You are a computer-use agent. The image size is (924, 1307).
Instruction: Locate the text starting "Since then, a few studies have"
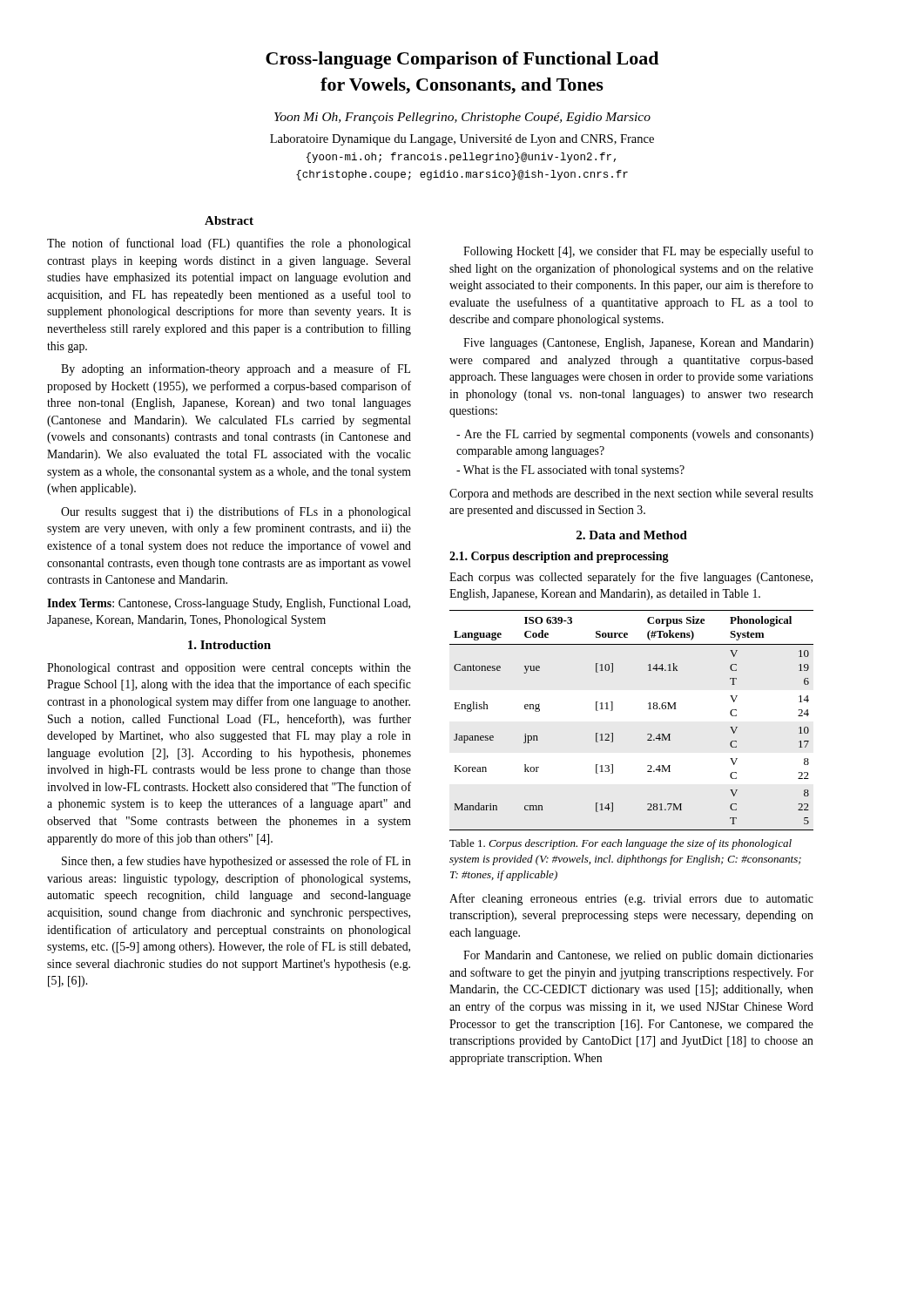[229, 921]
